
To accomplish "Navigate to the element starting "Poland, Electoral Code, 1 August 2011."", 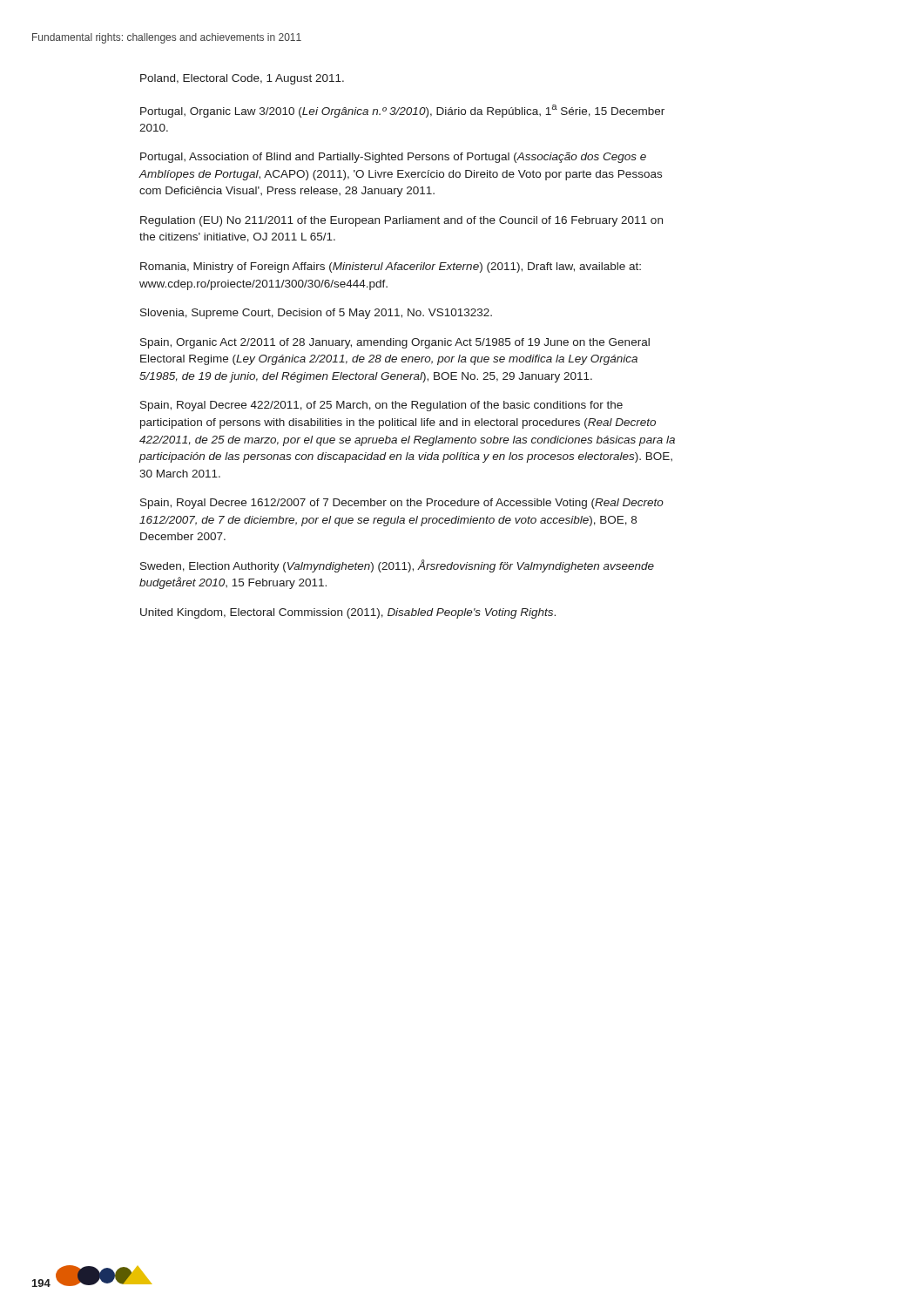I will [242, 79].
